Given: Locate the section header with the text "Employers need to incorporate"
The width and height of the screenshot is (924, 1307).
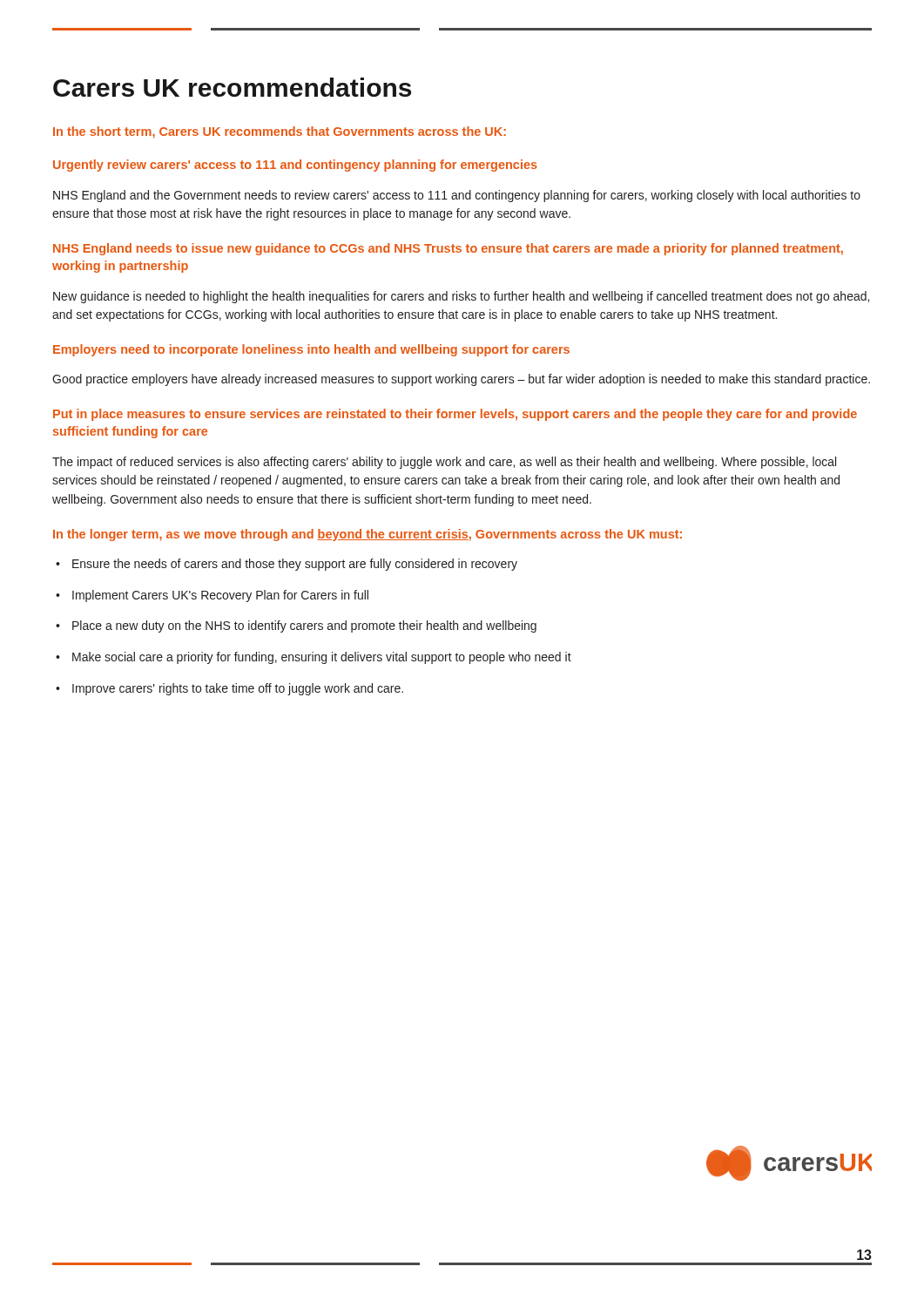Looking at the screenshot, I should click(x=462, y=349).
